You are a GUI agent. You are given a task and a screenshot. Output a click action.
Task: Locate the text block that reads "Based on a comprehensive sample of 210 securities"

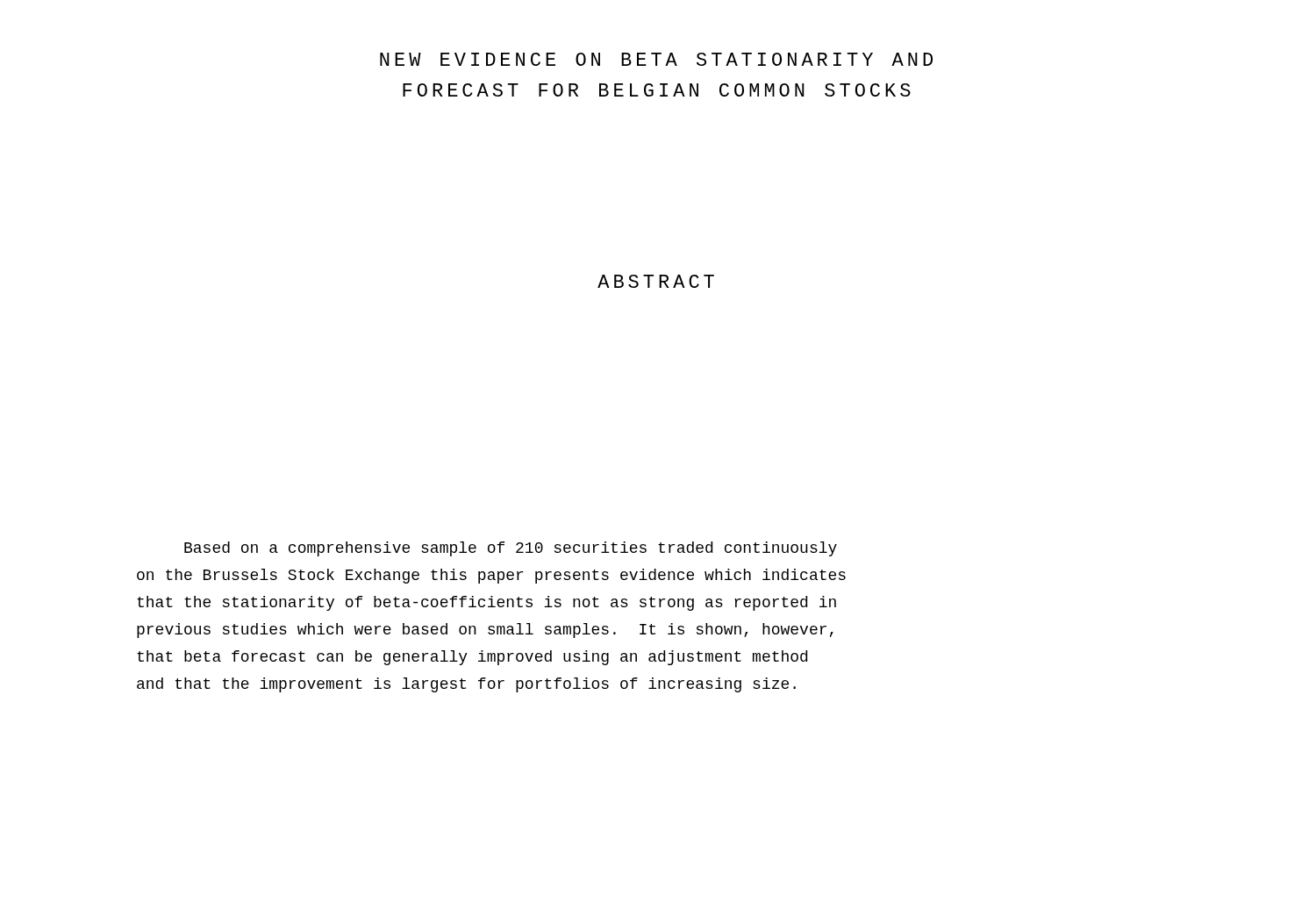[x=491, y=616]
